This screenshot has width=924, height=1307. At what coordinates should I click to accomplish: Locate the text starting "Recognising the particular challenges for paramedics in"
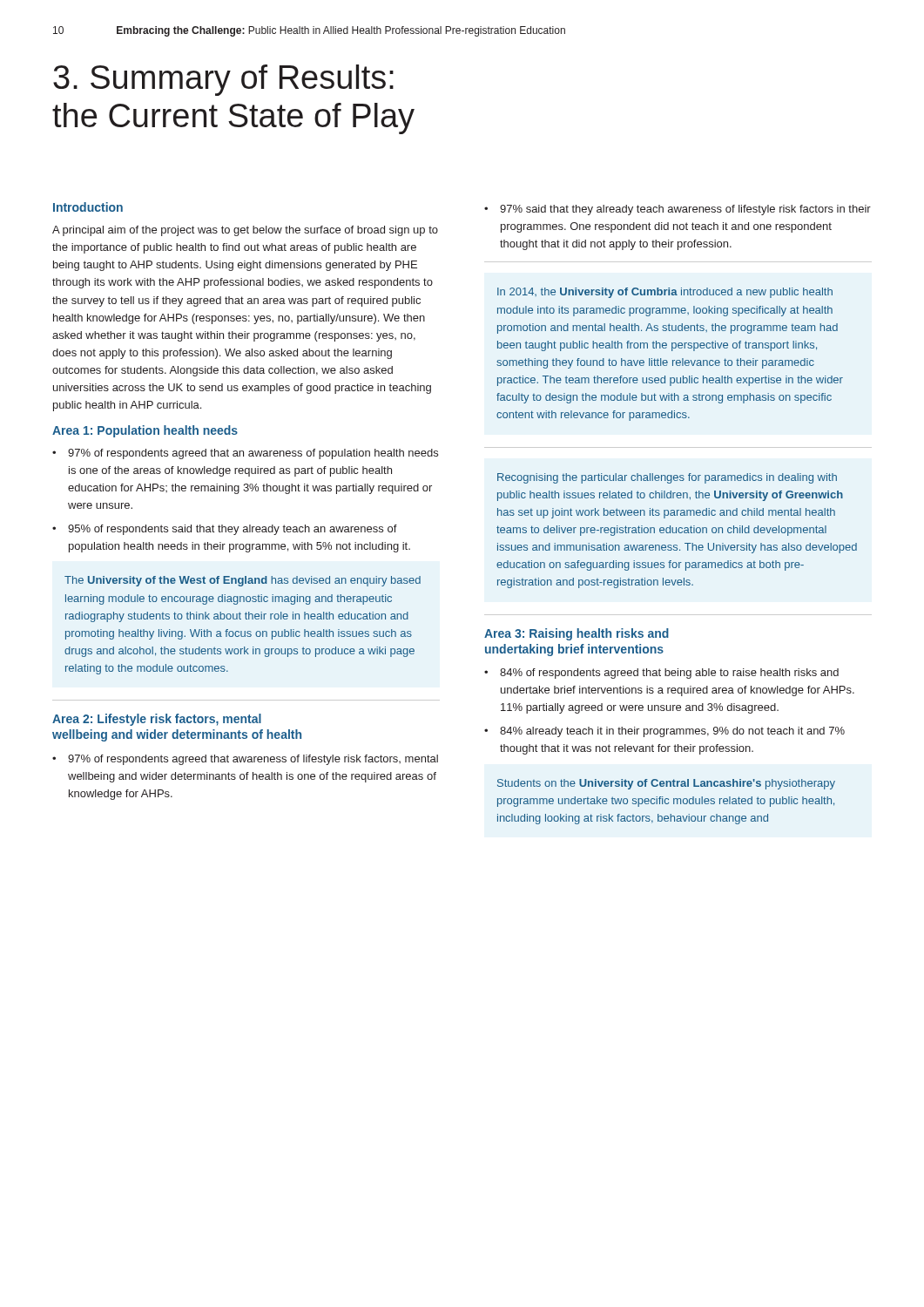tap(677, 529)
